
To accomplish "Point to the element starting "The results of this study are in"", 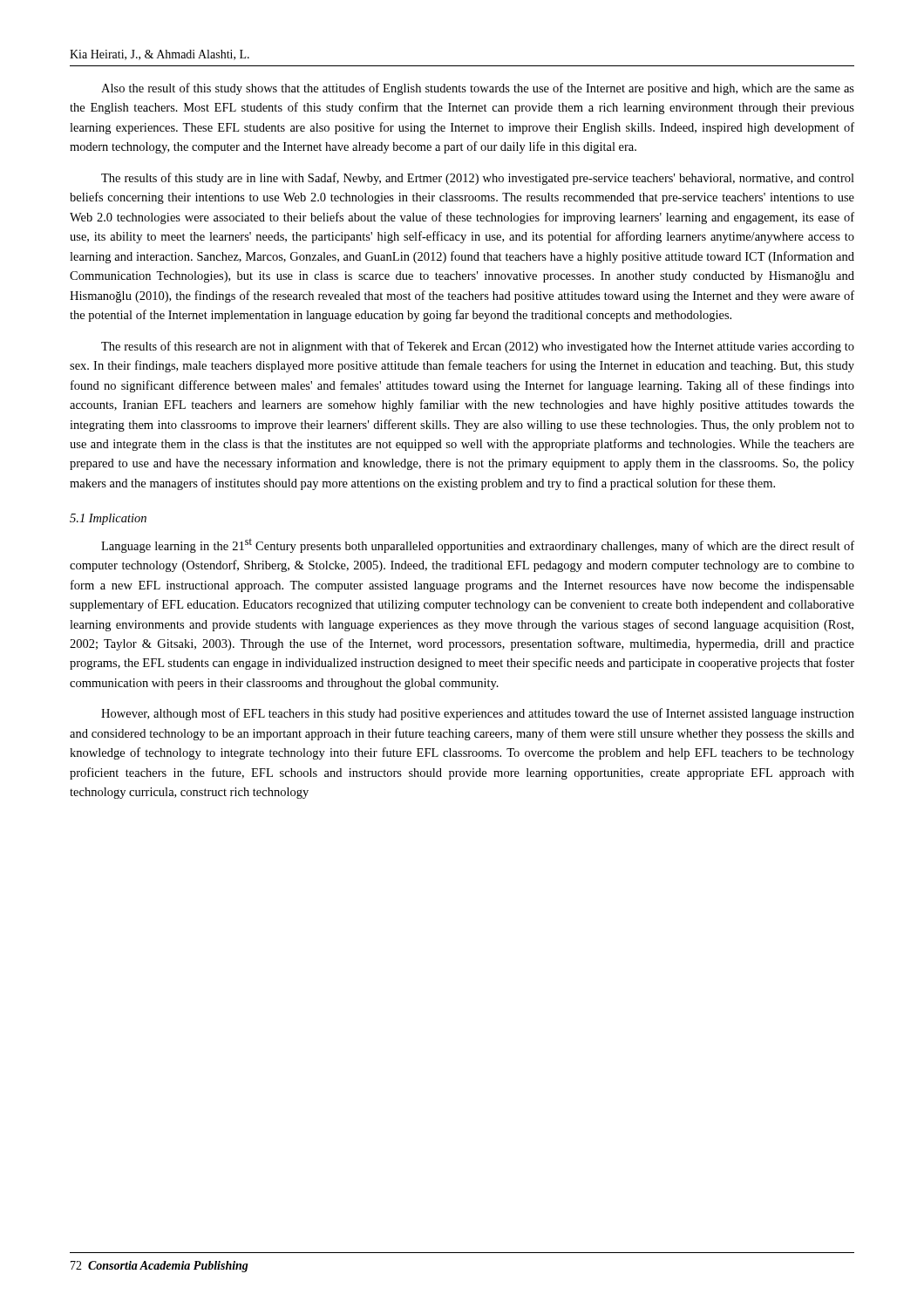I will pos(462,247).
